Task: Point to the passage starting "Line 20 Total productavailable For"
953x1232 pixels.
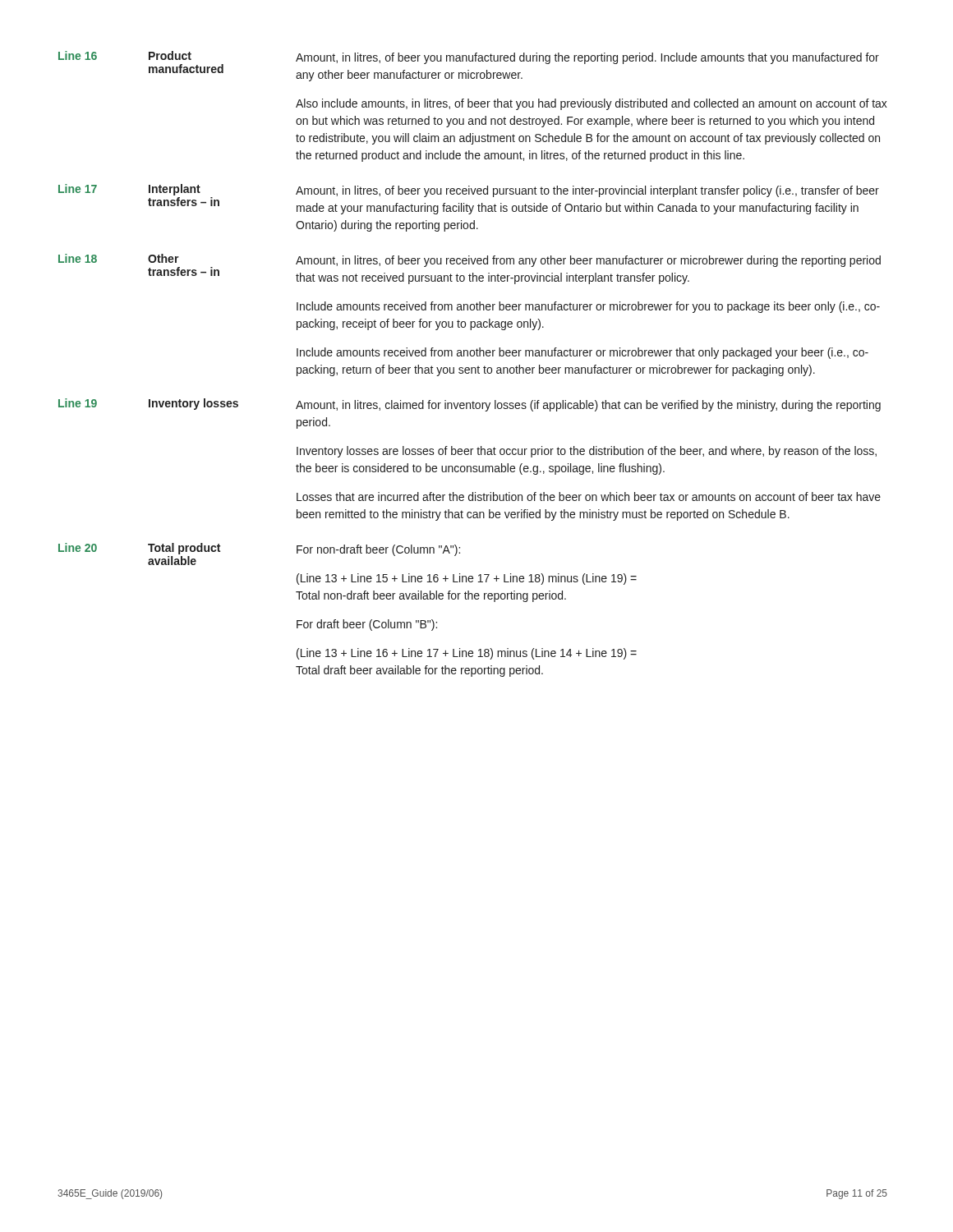Action: pos(472,610)
